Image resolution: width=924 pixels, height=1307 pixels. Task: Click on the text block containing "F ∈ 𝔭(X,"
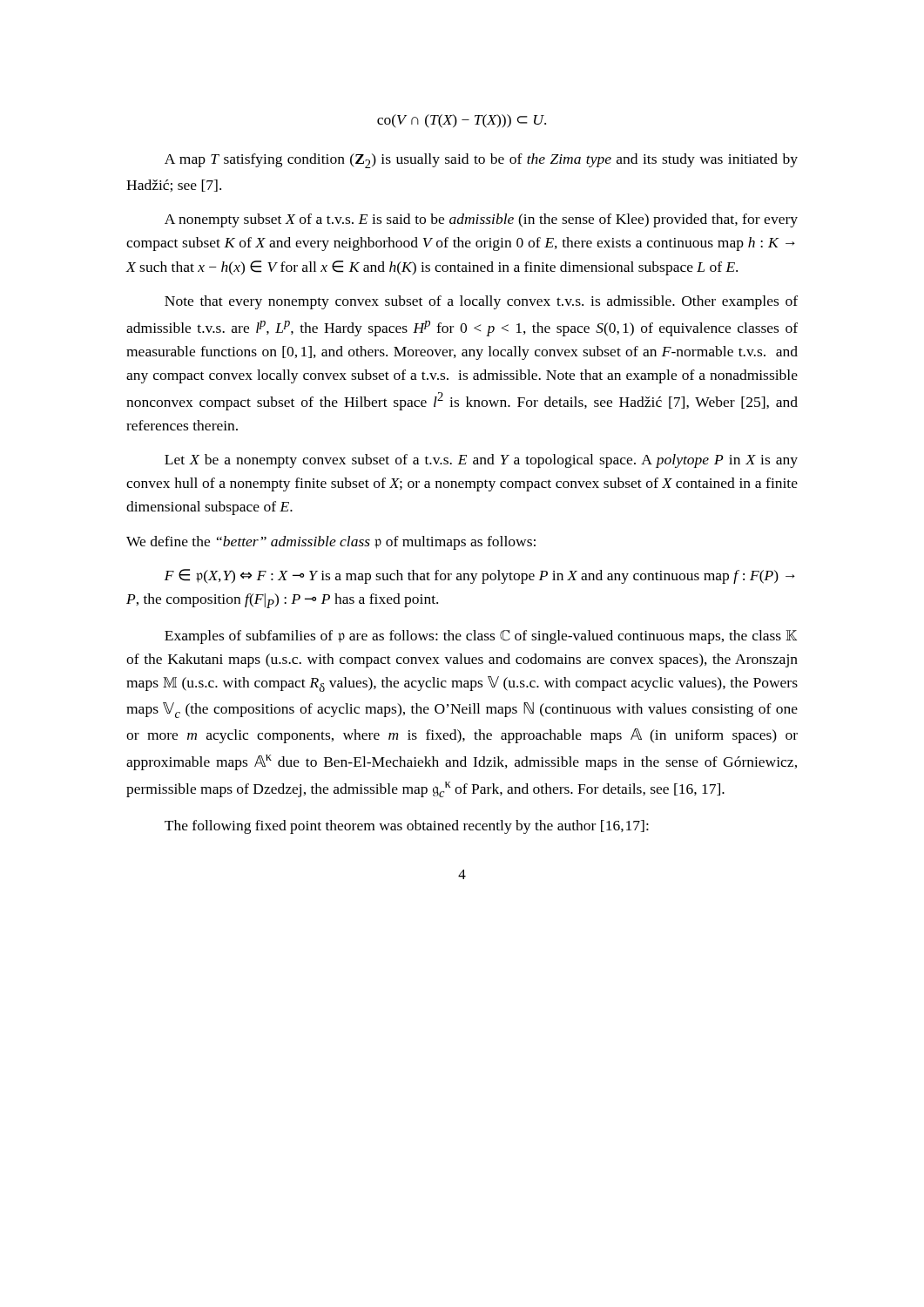coord(462,588)
